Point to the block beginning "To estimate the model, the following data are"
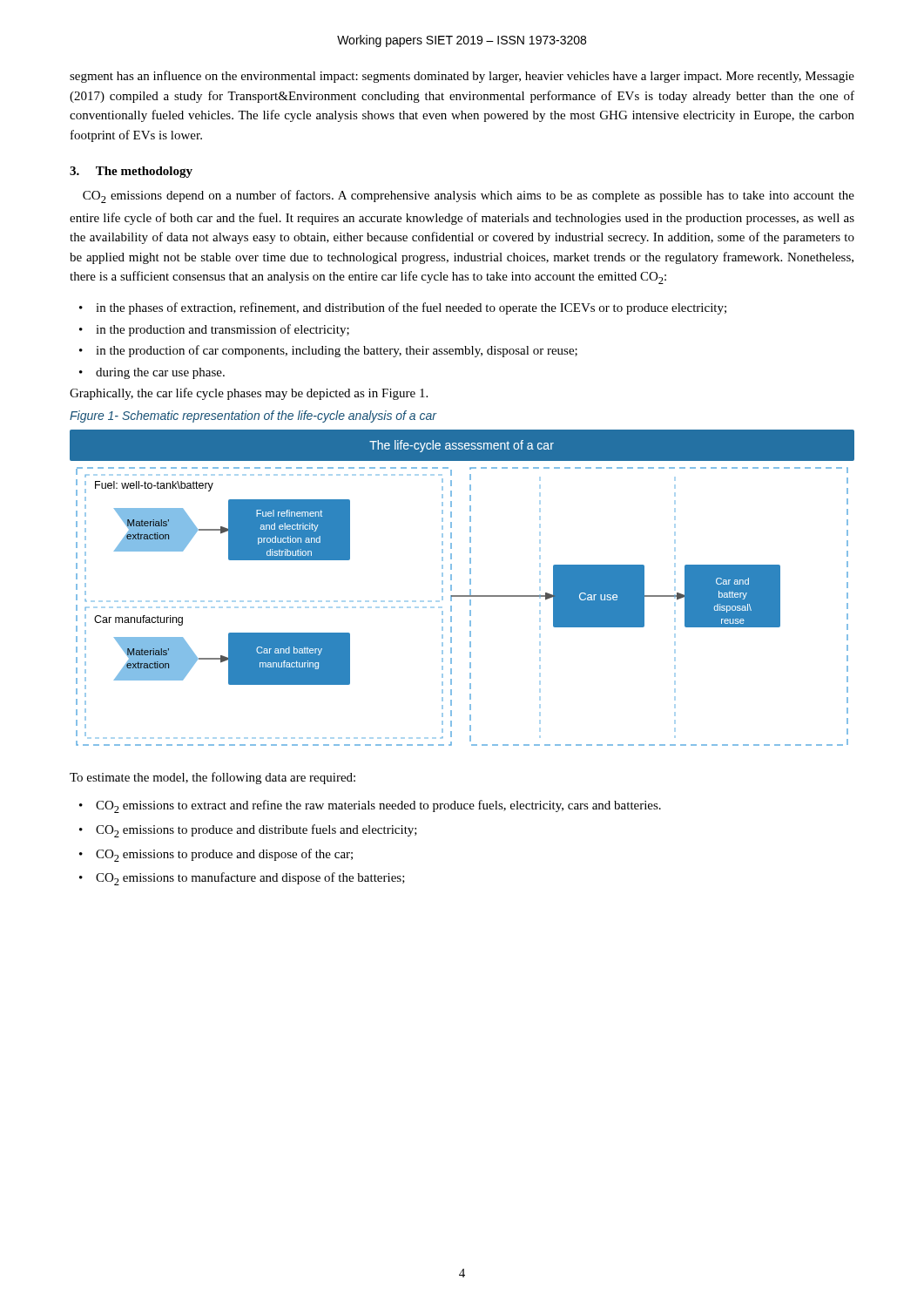Screen dimensions: 1307x924 213,777
